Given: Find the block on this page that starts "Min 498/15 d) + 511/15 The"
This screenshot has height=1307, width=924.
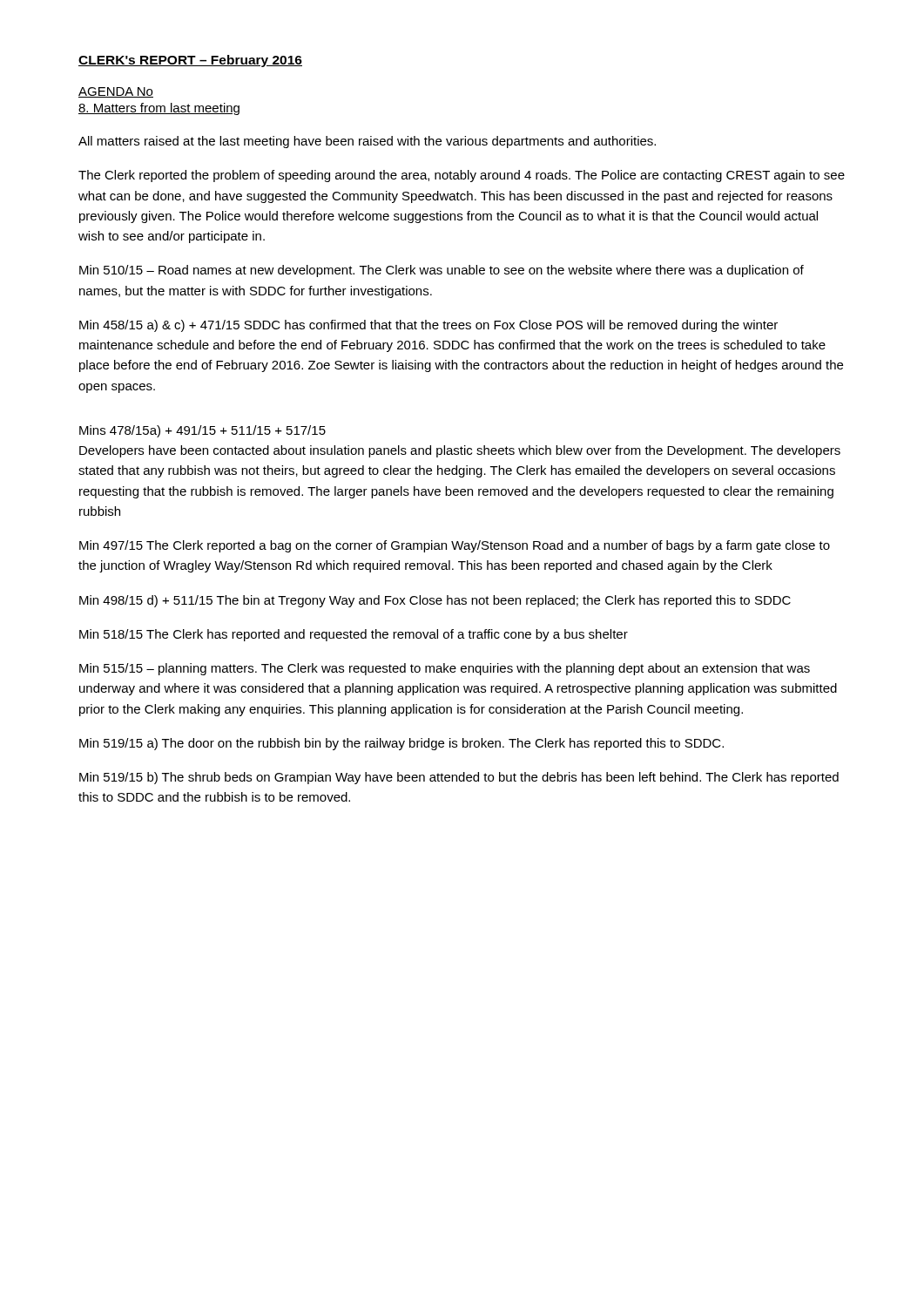Looking at the screenshot, I should point(435,599).
